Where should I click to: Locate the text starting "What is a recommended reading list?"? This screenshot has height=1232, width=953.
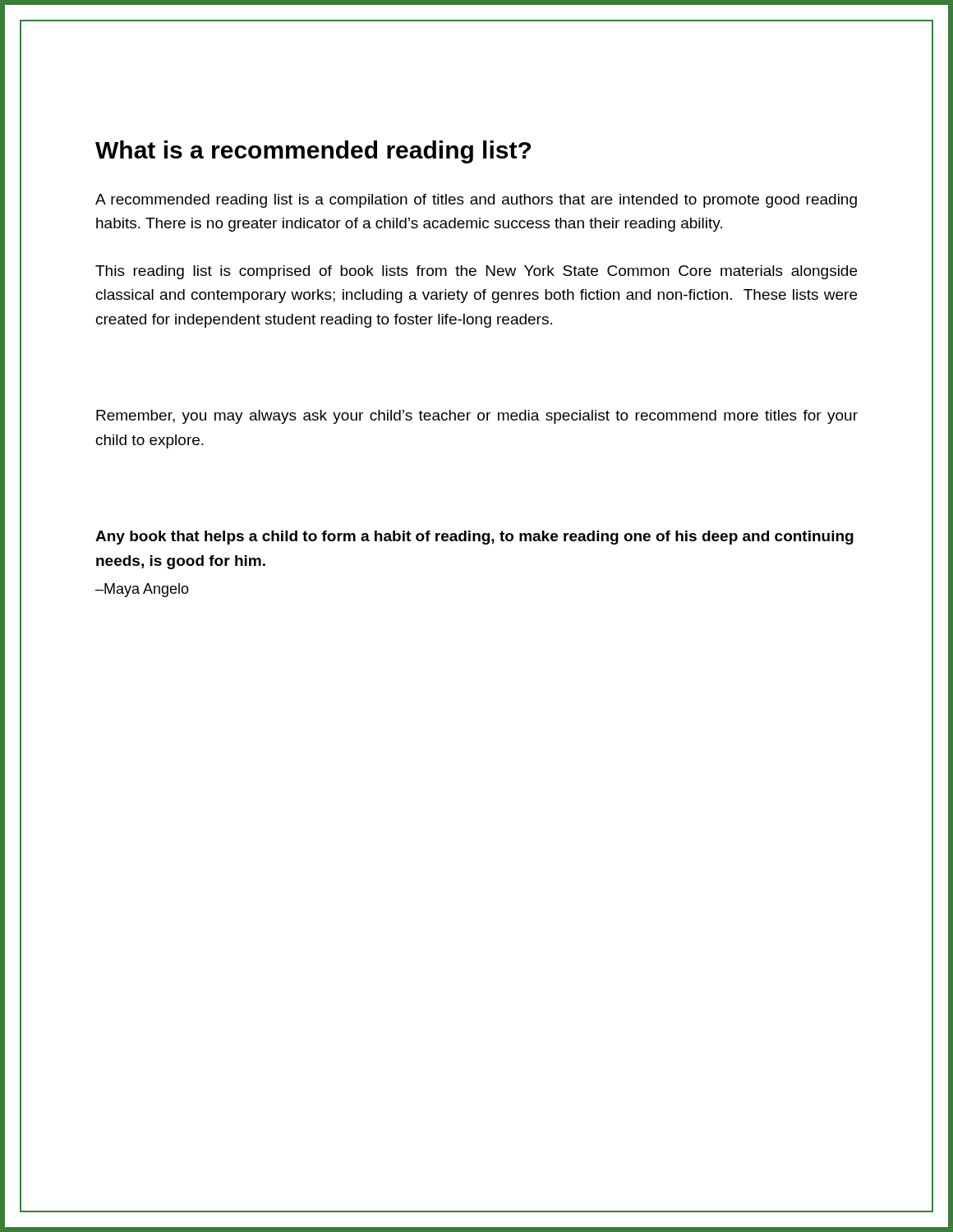(x=314, y=150)
